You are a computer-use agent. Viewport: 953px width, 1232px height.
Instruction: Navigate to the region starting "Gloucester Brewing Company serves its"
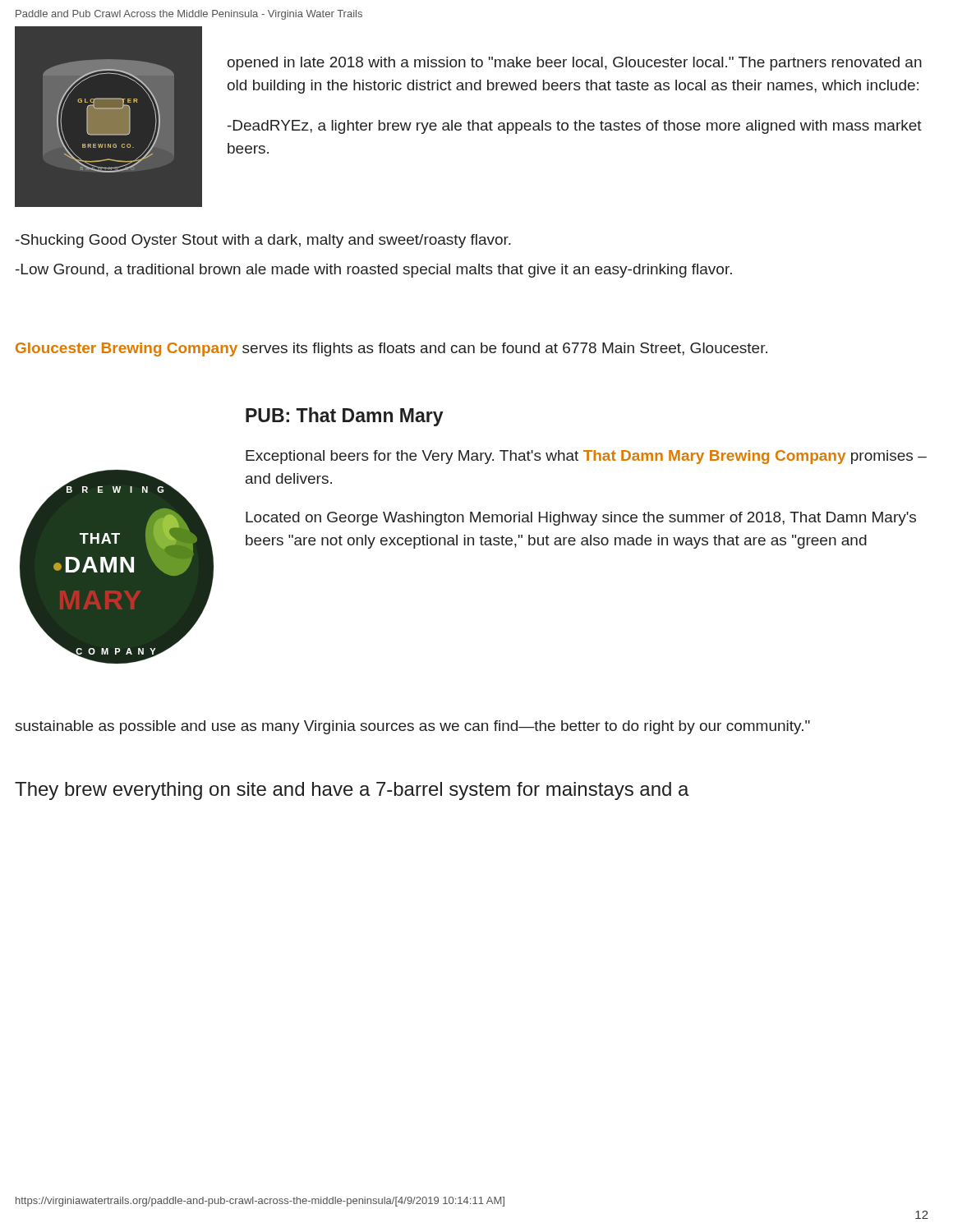[392, 348]
